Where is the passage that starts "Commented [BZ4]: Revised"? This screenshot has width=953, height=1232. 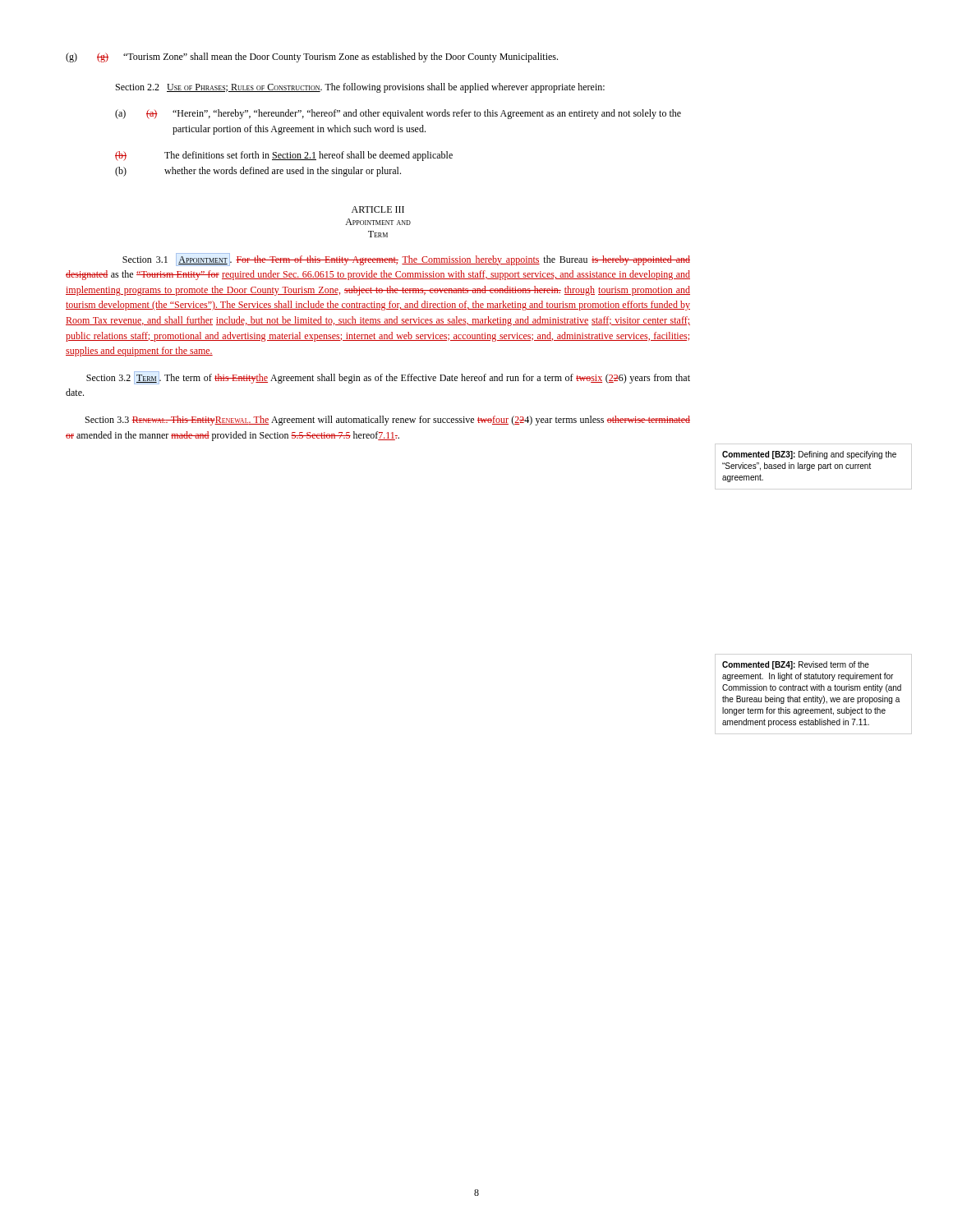click(x=812, y=694)
